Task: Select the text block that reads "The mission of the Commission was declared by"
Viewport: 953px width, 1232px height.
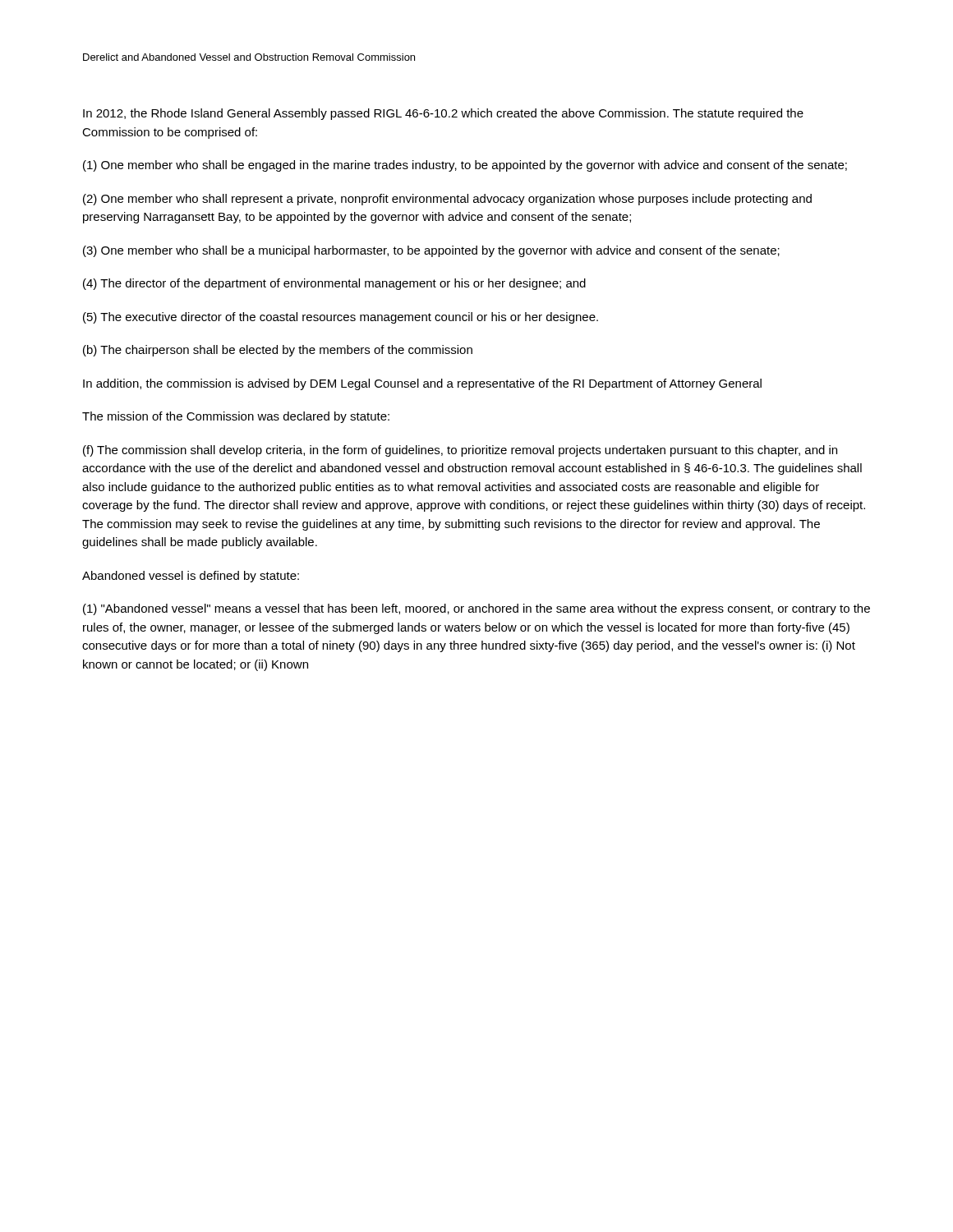Action: [x=236, y=416]
